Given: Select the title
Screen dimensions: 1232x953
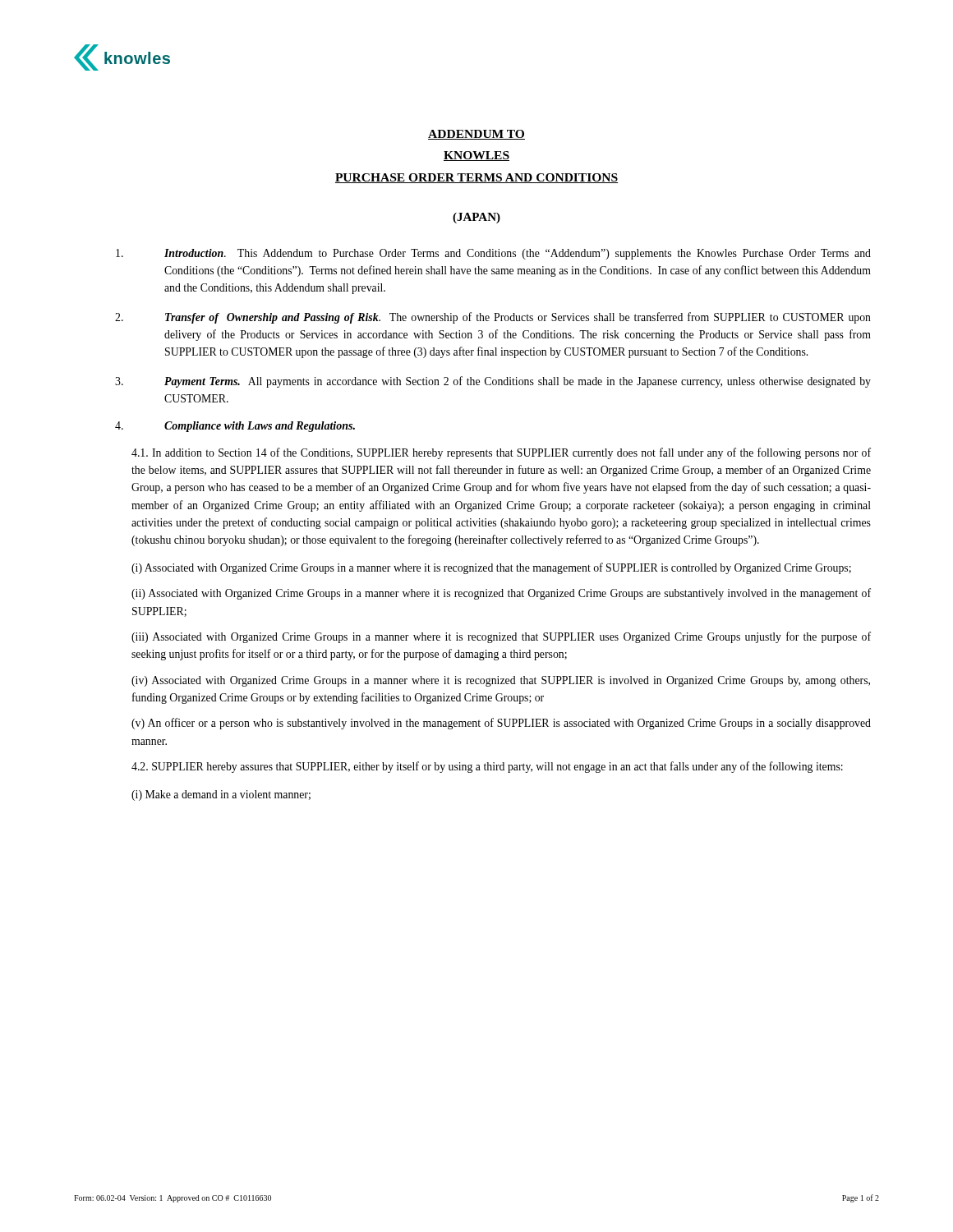Looking at the screenshot, I should [x=476, y=156].
